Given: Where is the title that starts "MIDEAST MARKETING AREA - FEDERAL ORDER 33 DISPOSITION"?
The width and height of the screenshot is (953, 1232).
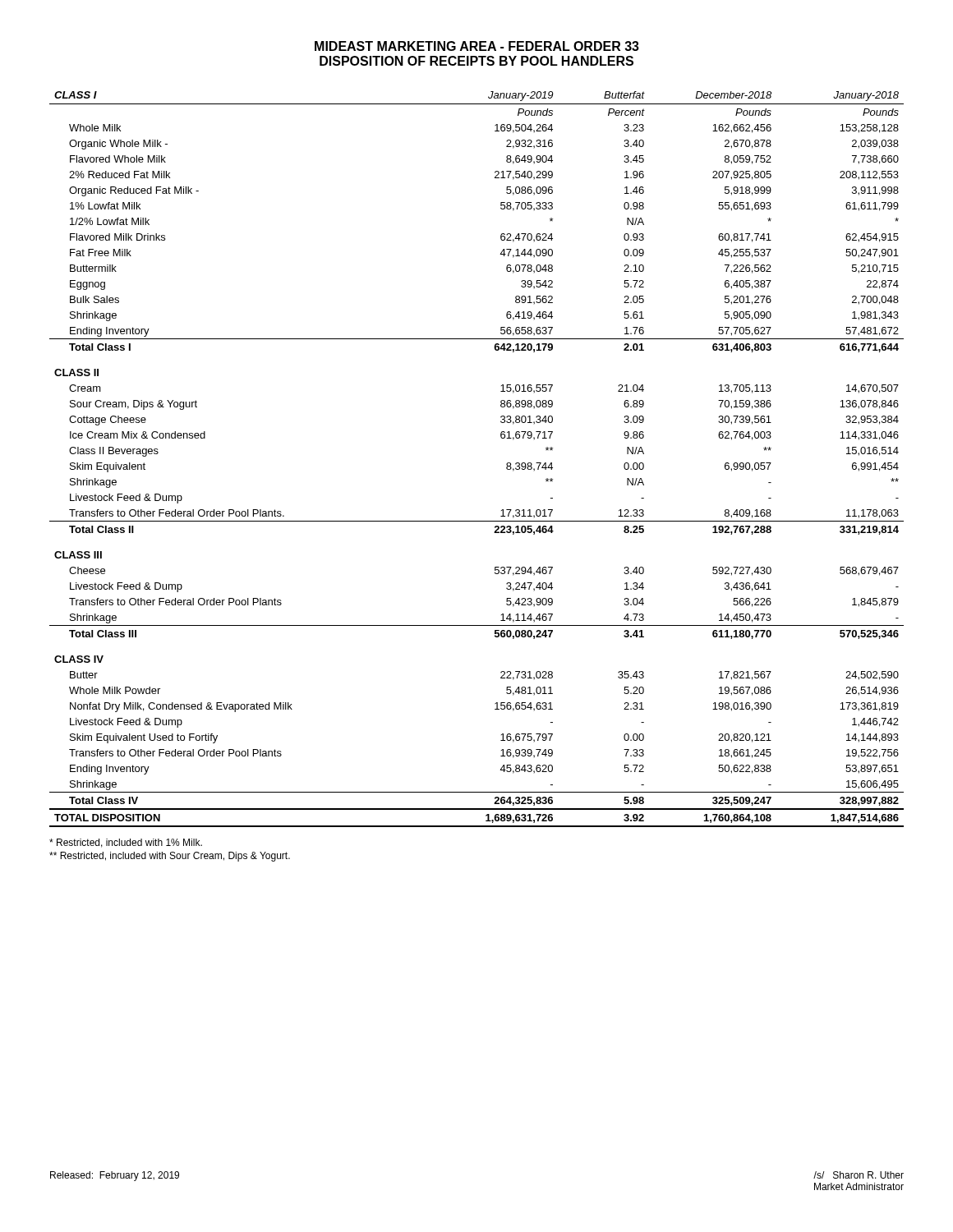Looking at the screenshot, I should (x=476, y=54).
